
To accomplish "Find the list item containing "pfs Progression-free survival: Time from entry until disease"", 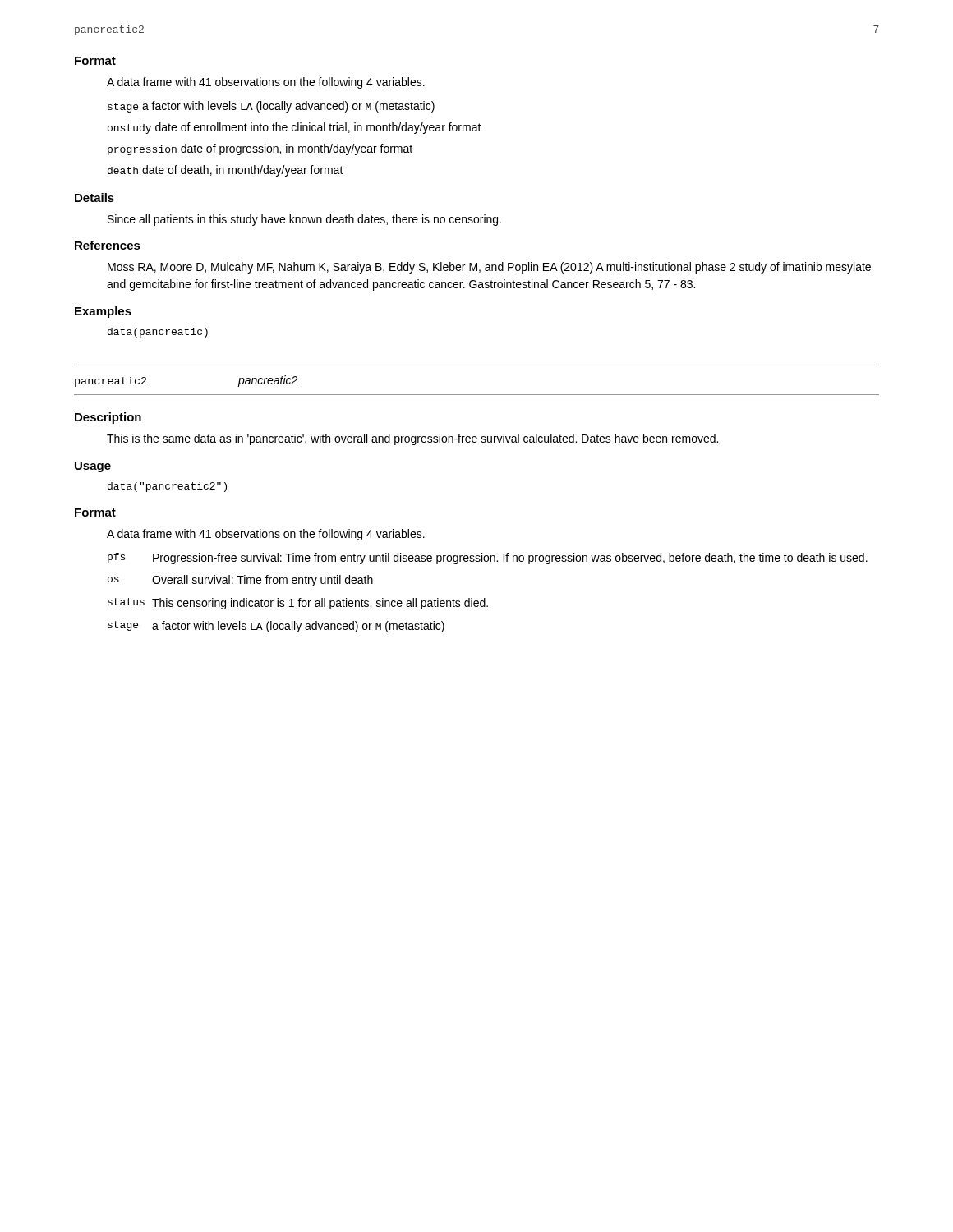I will (487, 558).
